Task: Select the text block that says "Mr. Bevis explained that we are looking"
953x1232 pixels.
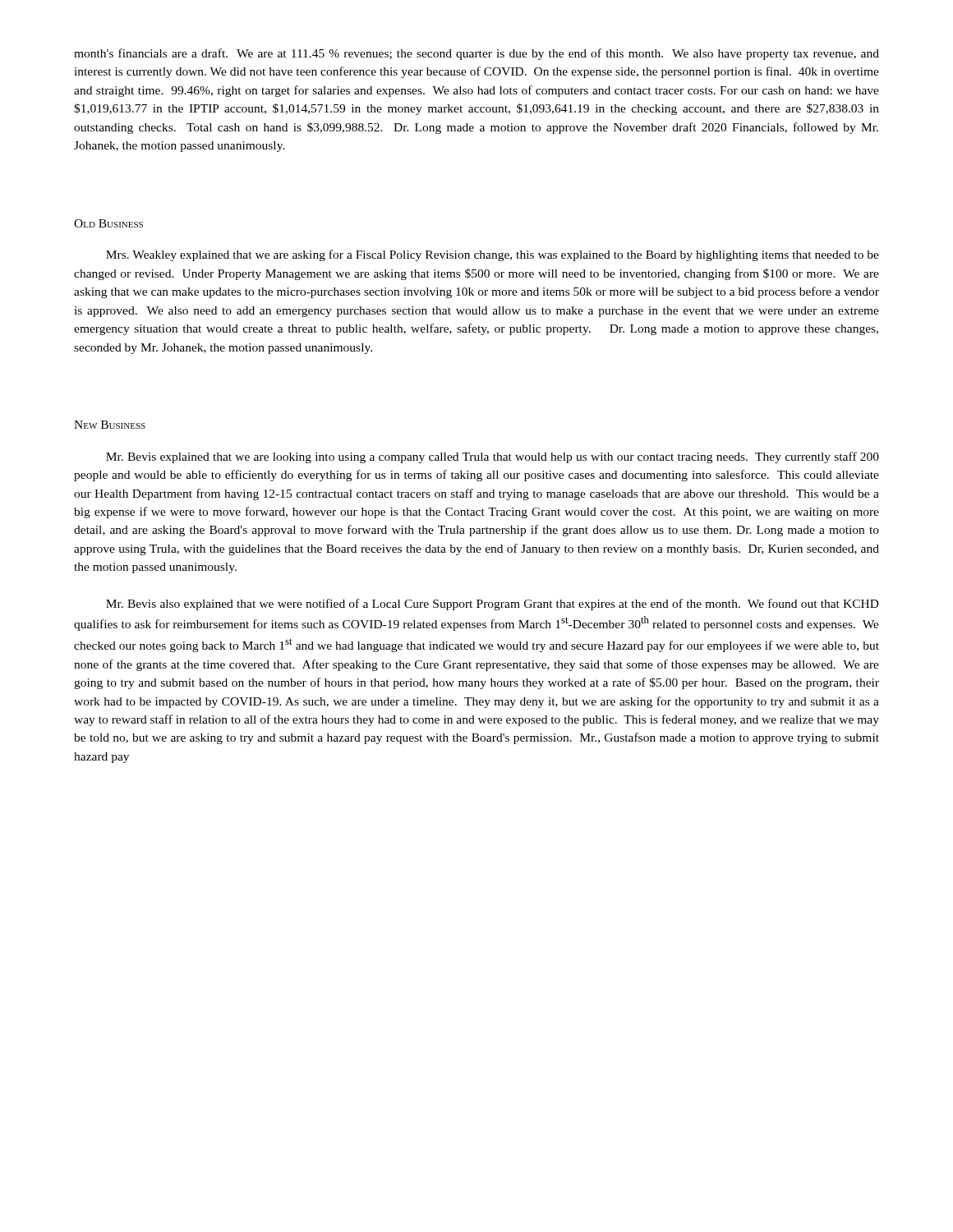Action: (476, 511)
